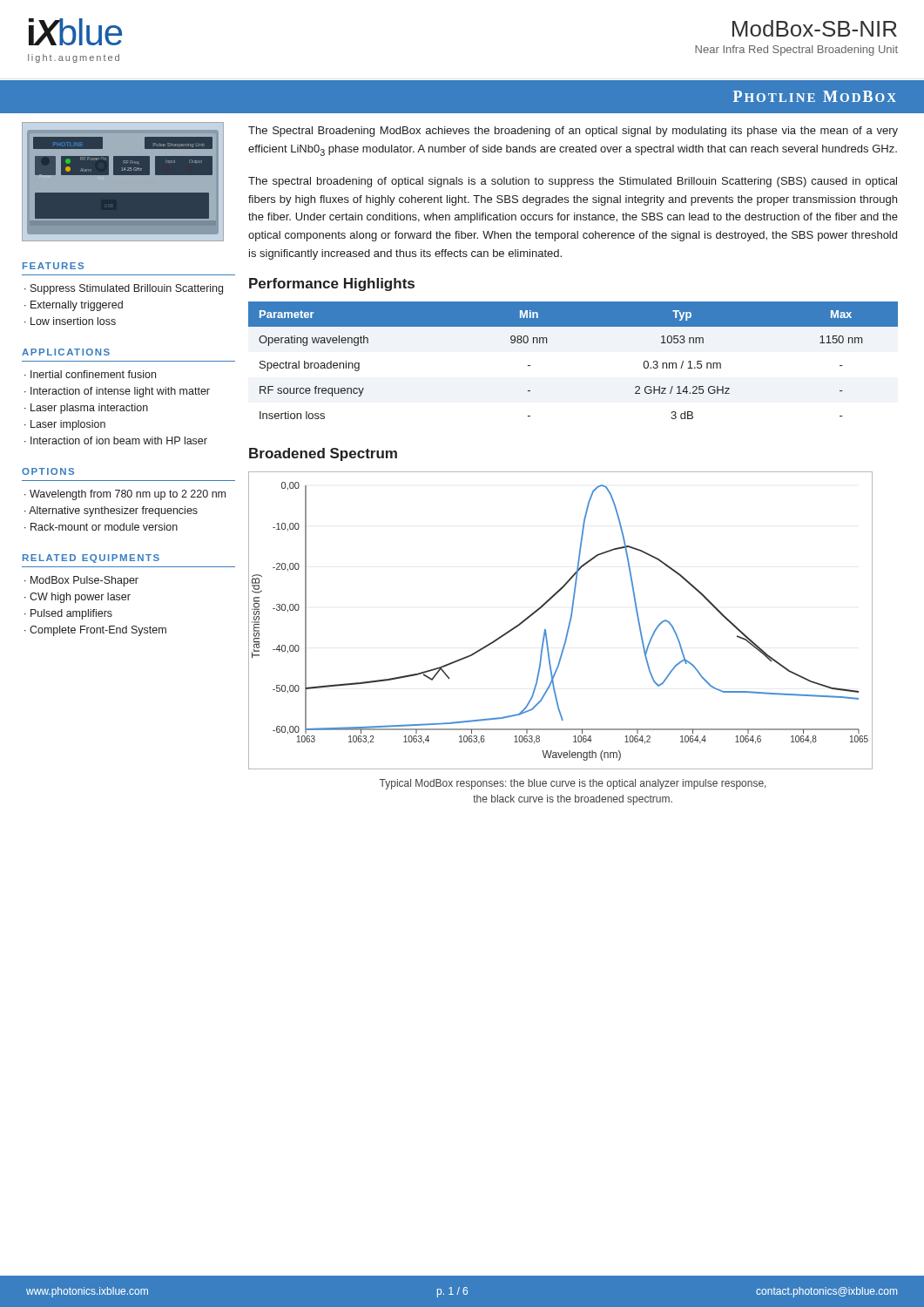Find the table

573,364
